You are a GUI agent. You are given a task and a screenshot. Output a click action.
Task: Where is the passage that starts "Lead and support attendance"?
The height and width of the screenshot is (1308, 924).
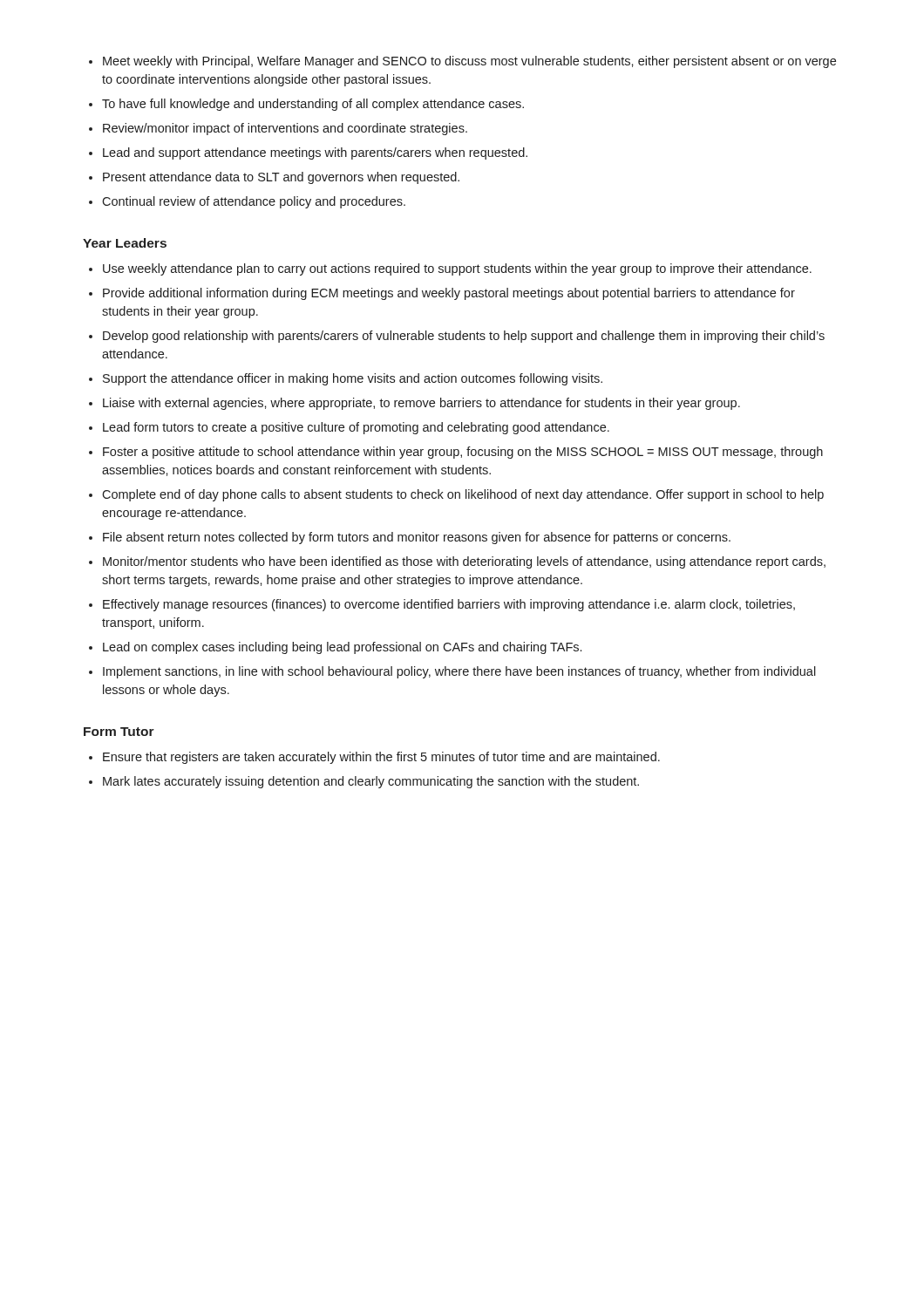(x=315, y=153)
